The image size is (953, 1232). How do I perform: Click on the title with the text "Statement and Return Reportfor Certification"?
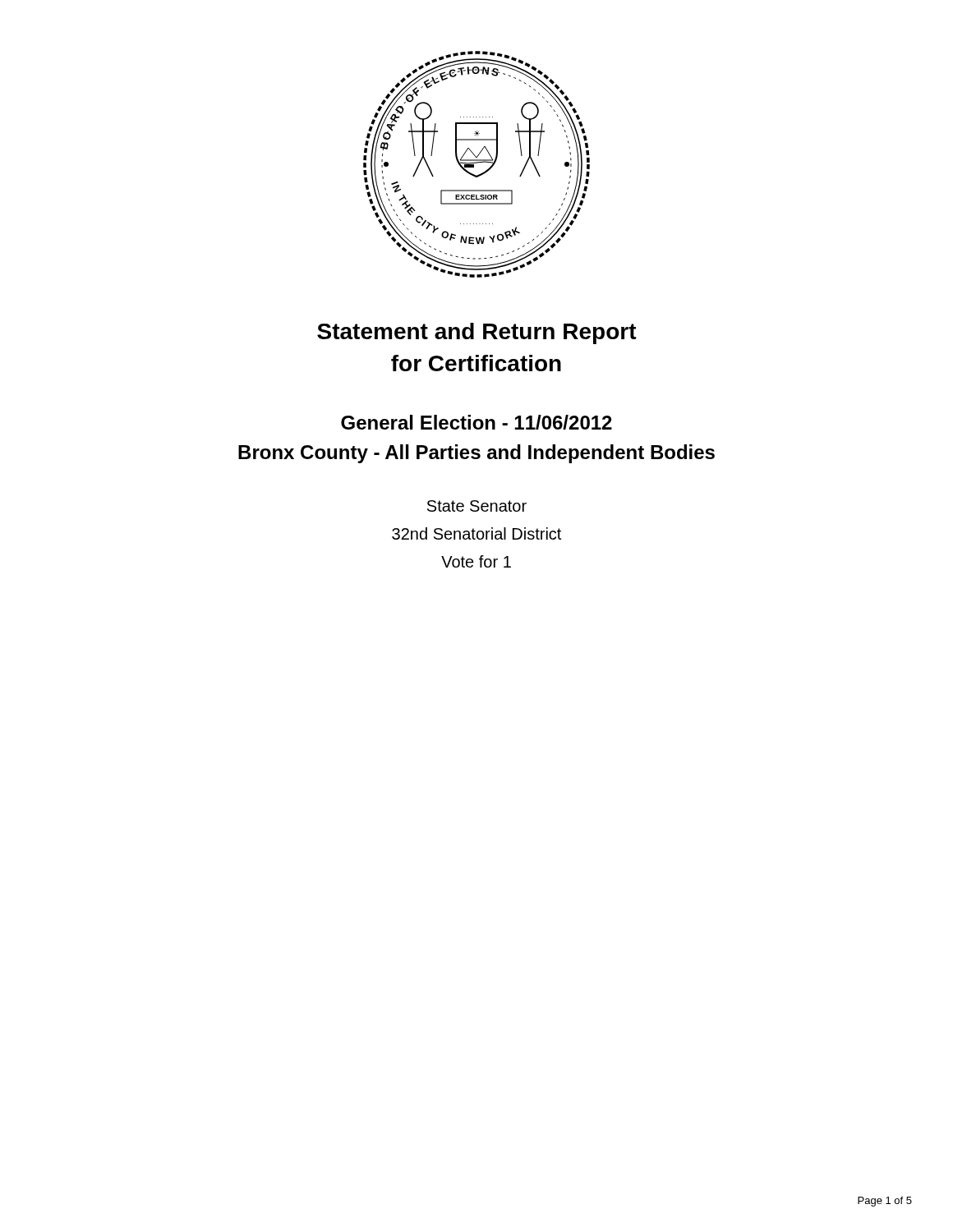click(x=476, y=348)
